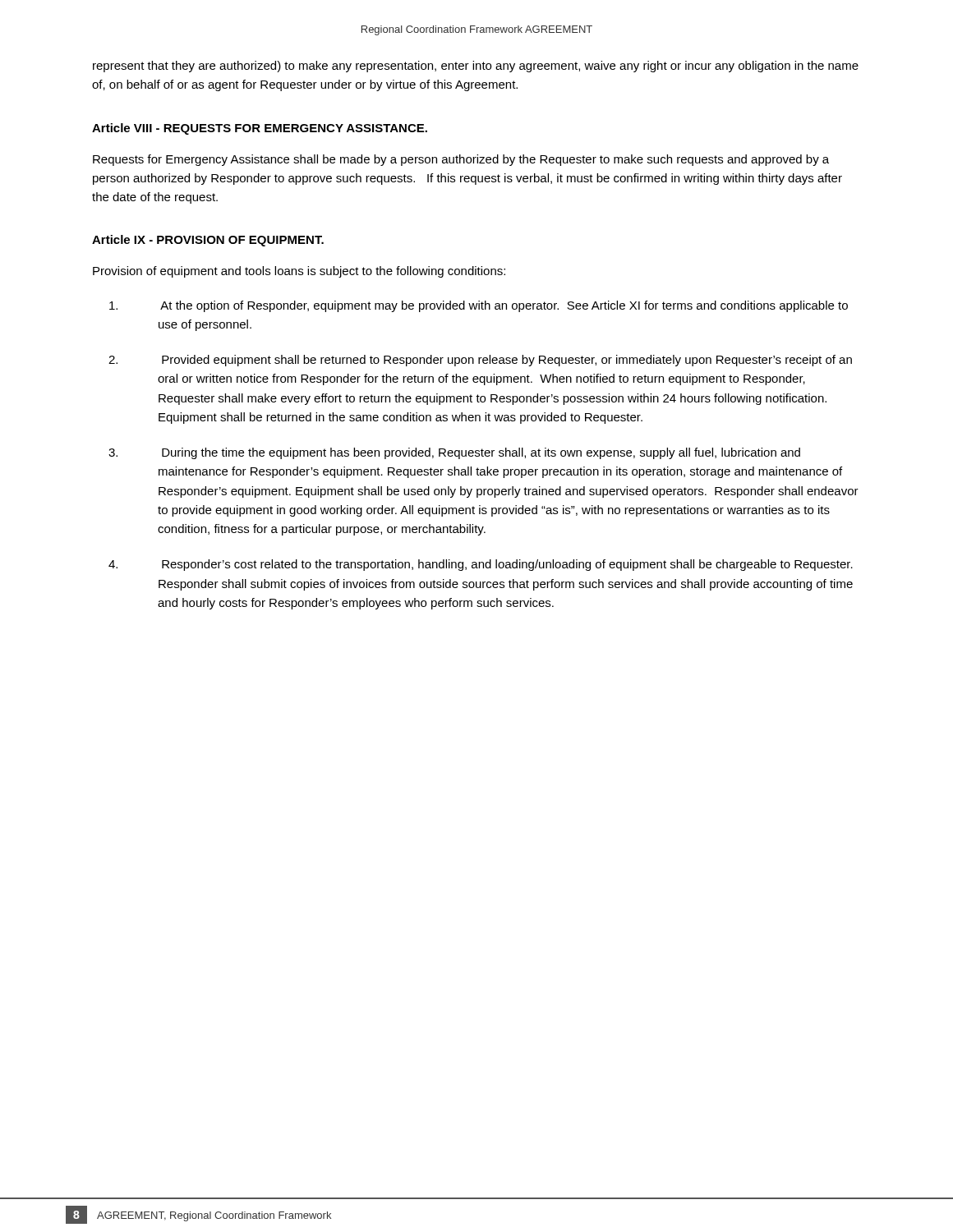Viewport: 953px width, 1232px height.
Task: Locate the list item that reads "2. Provided equipment"
Action: pyautogui.click(x=476, y=388)
